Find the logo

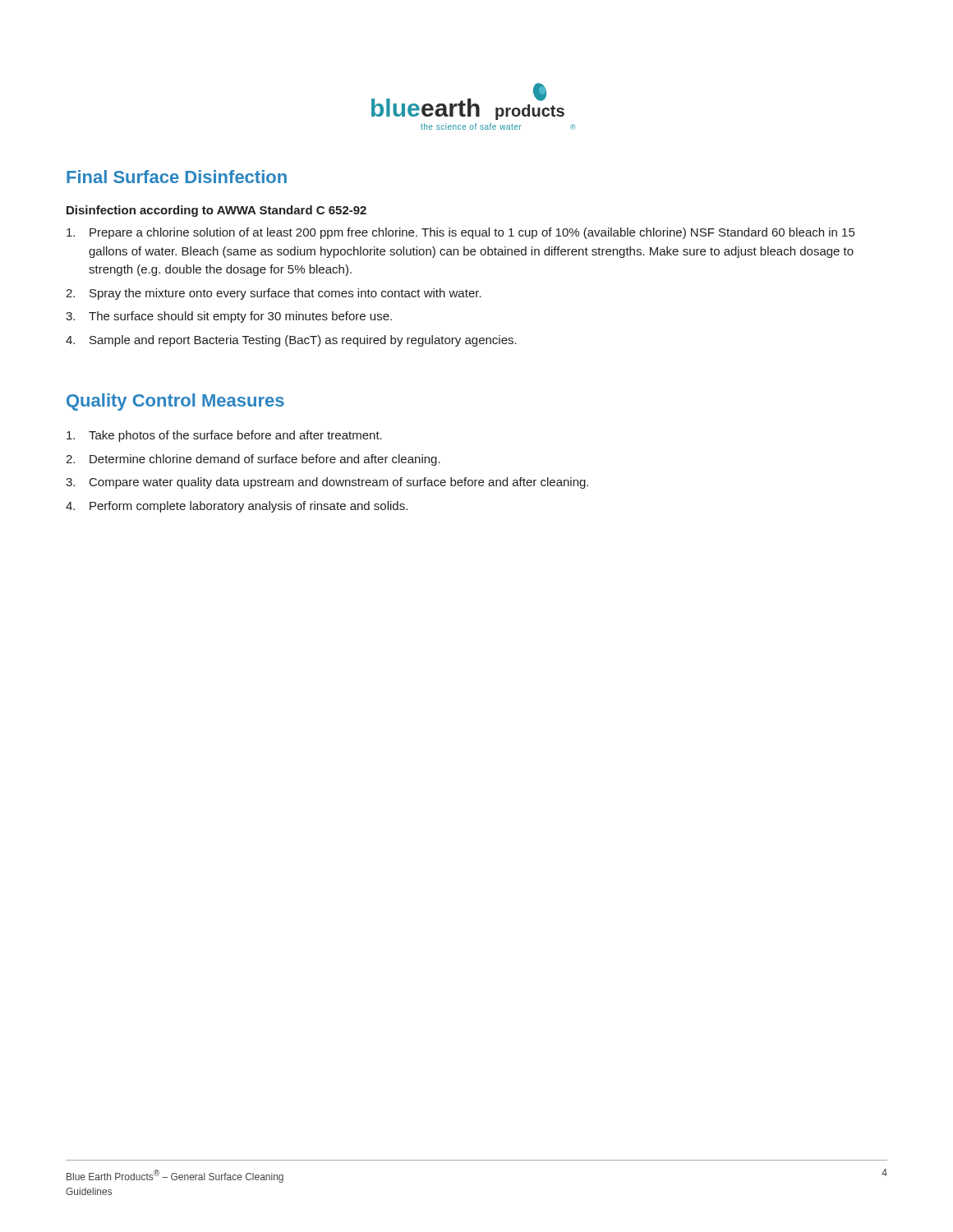(x=476, y=112)
